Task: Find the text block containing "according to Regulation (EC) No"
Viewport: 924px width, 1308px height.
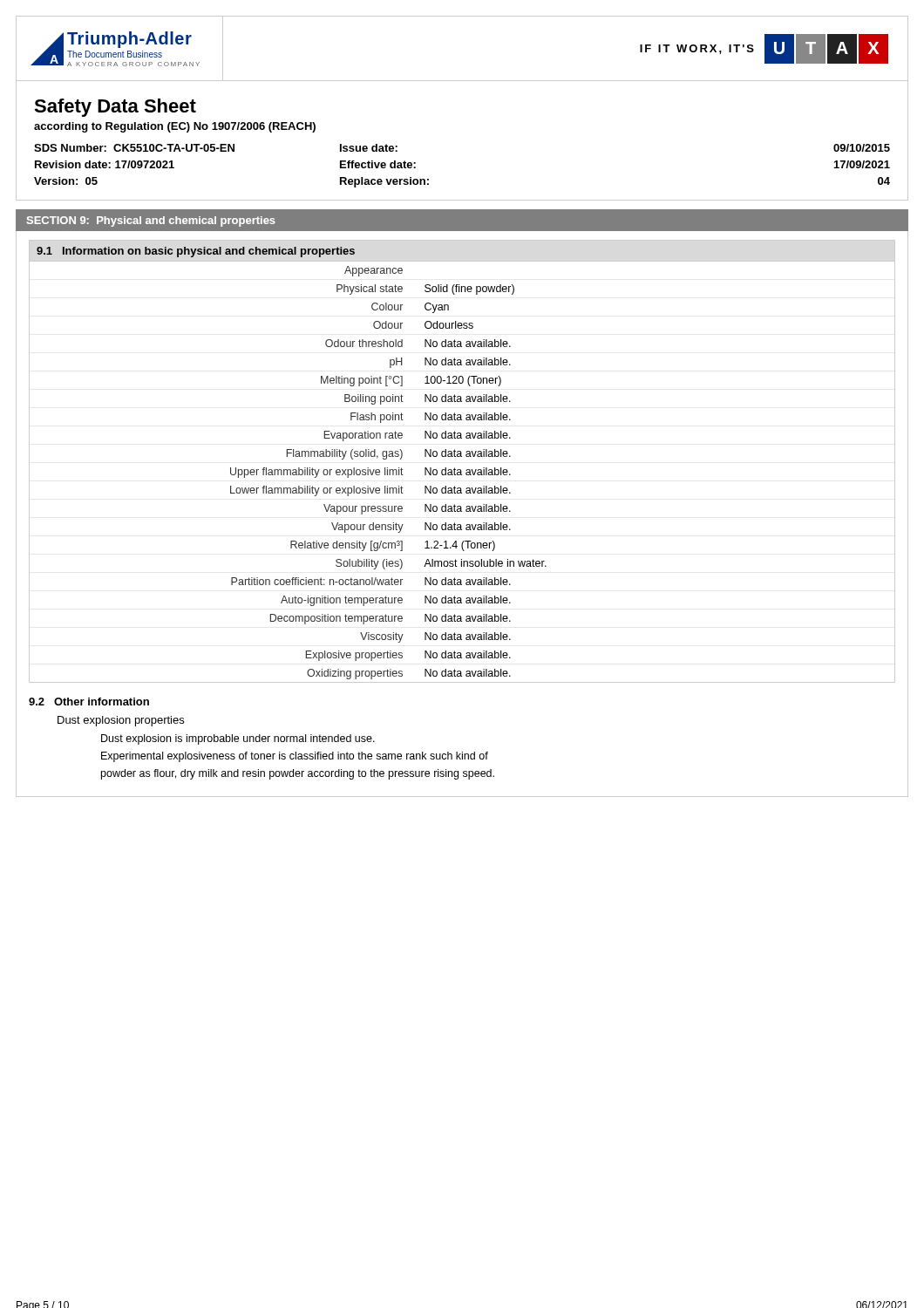Action: [x=175, y=126]
